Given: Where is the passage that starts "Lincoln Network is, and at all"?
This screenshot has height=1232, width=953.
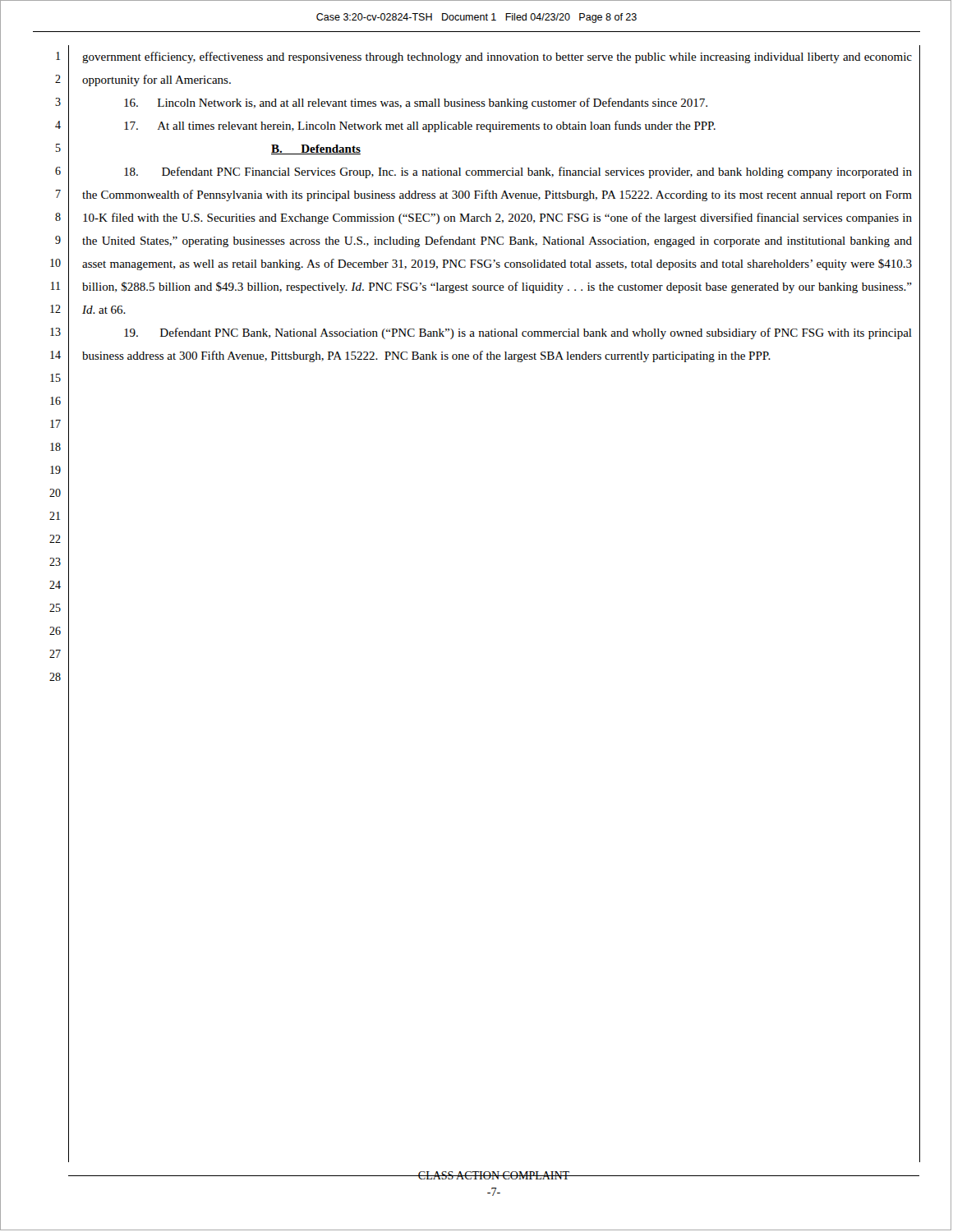Looking at the screenshot, I should click(416, 103).
